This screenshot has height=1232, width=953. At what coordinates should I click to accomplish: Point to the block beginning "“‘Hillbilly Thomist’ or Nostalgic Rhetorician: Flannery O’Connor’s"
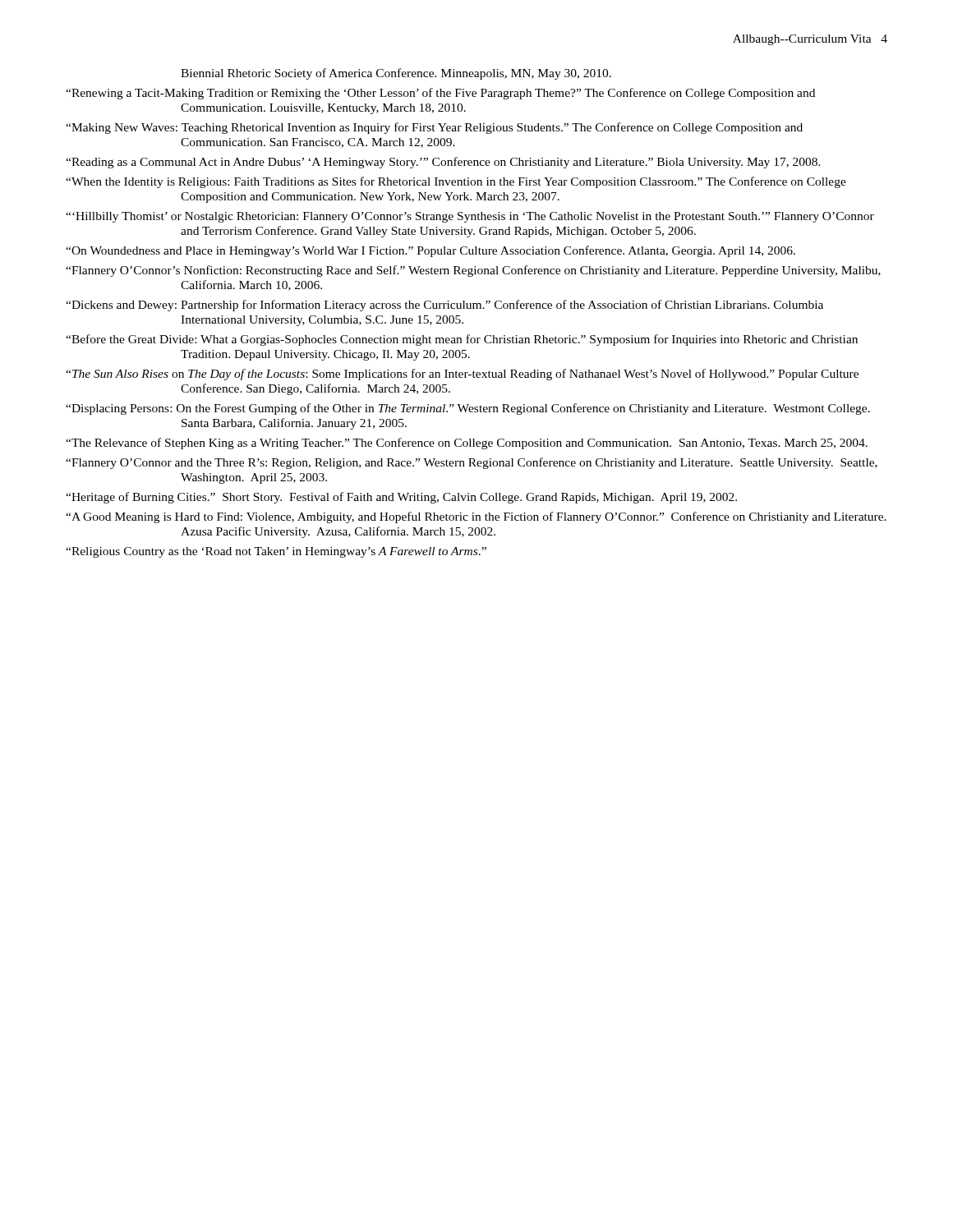[x=476, y=223]
